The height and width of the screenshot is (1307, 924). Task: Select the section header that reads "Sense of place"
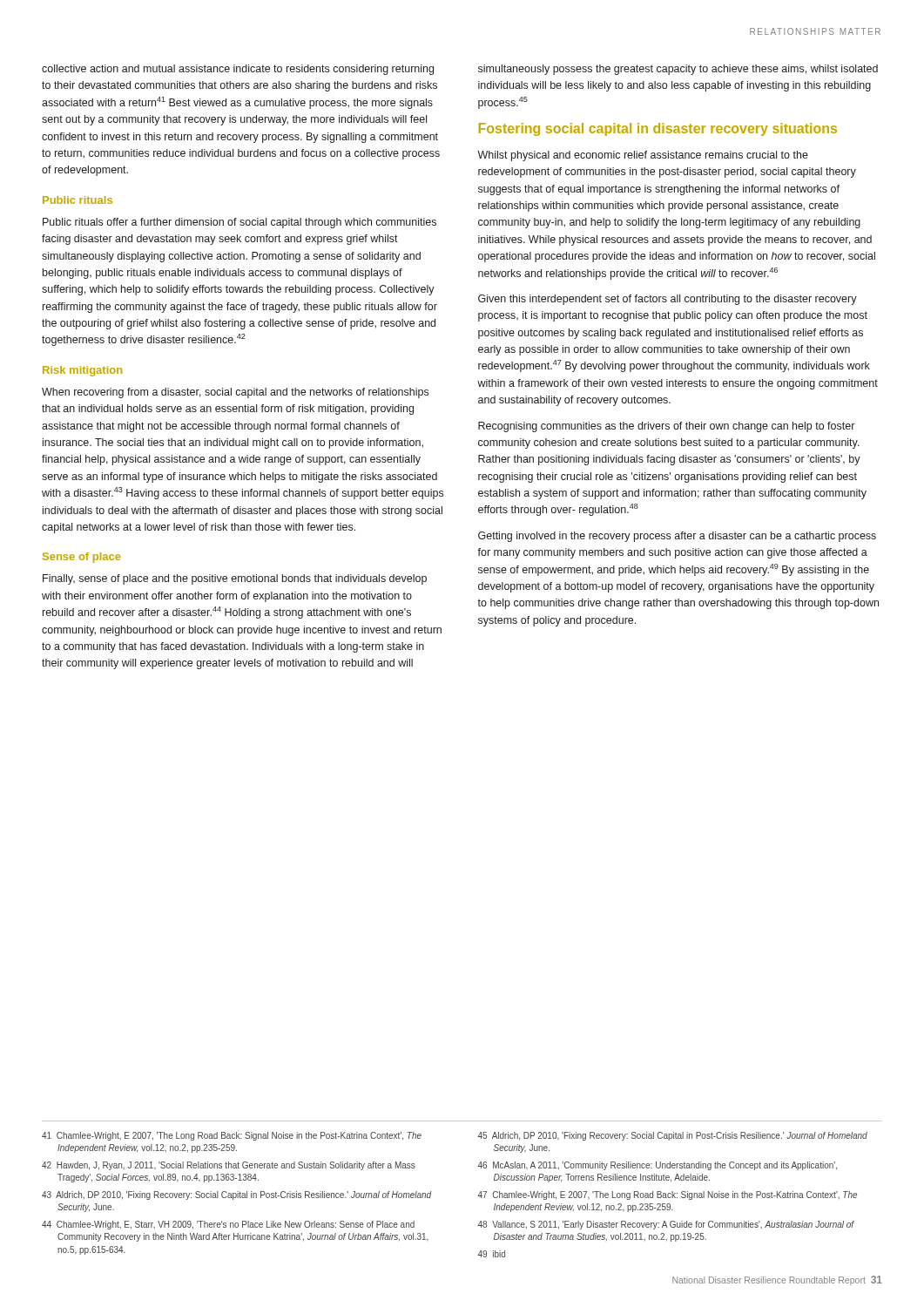coord(81,557)
